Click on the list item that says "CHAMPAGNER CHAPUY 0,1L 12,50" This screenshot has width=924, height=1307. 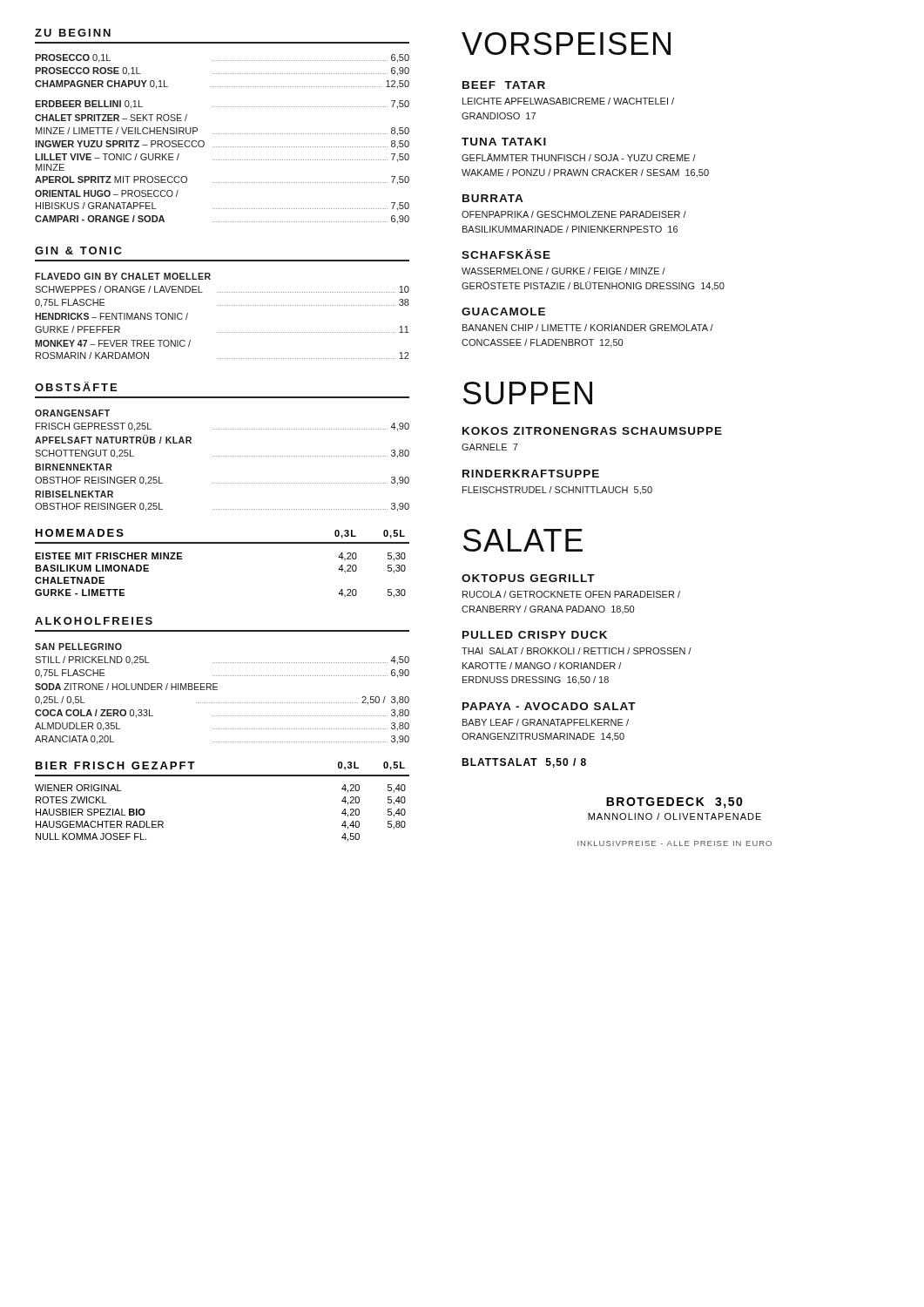click(x=222, y=84)
